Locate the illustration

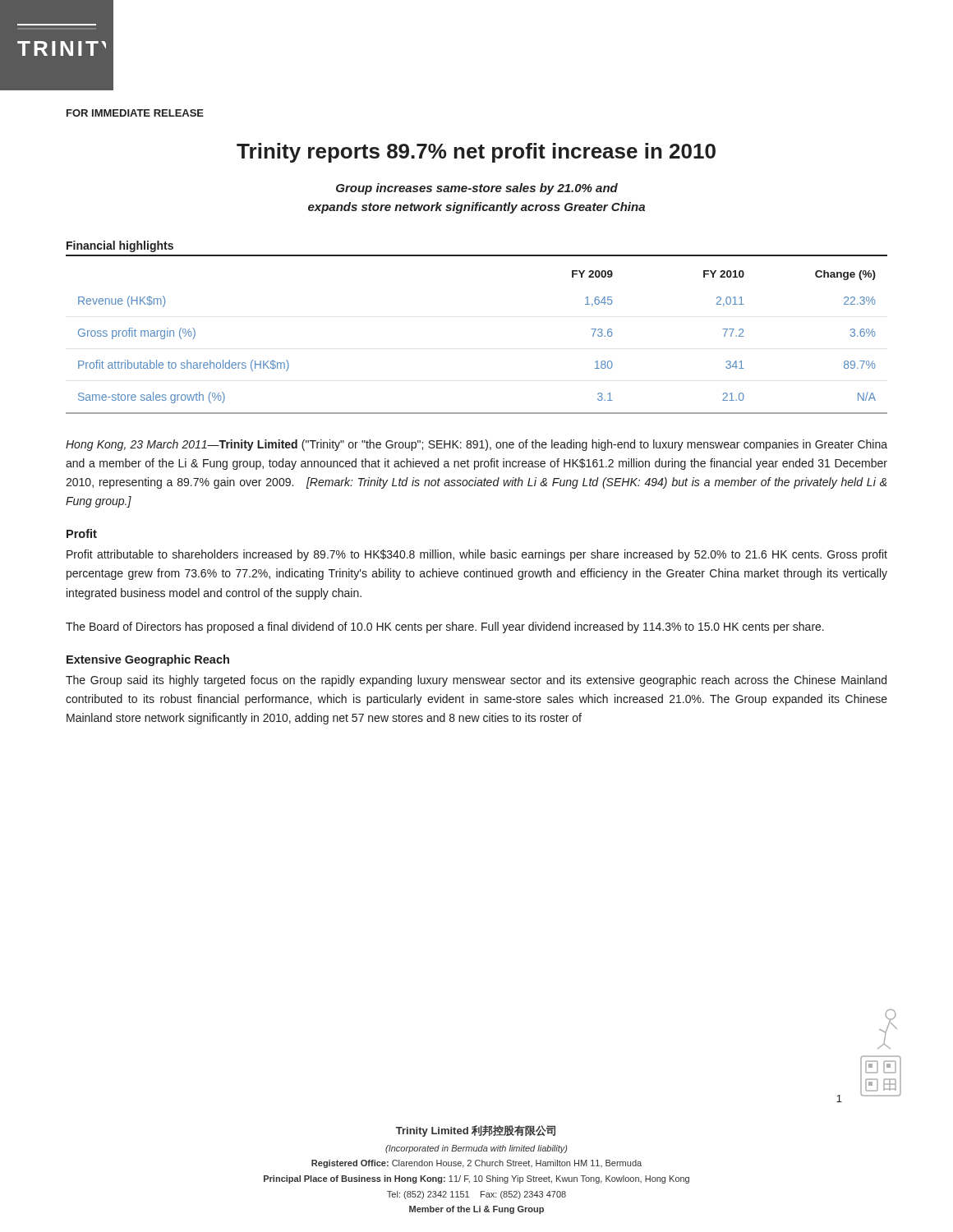[881, 1054]
